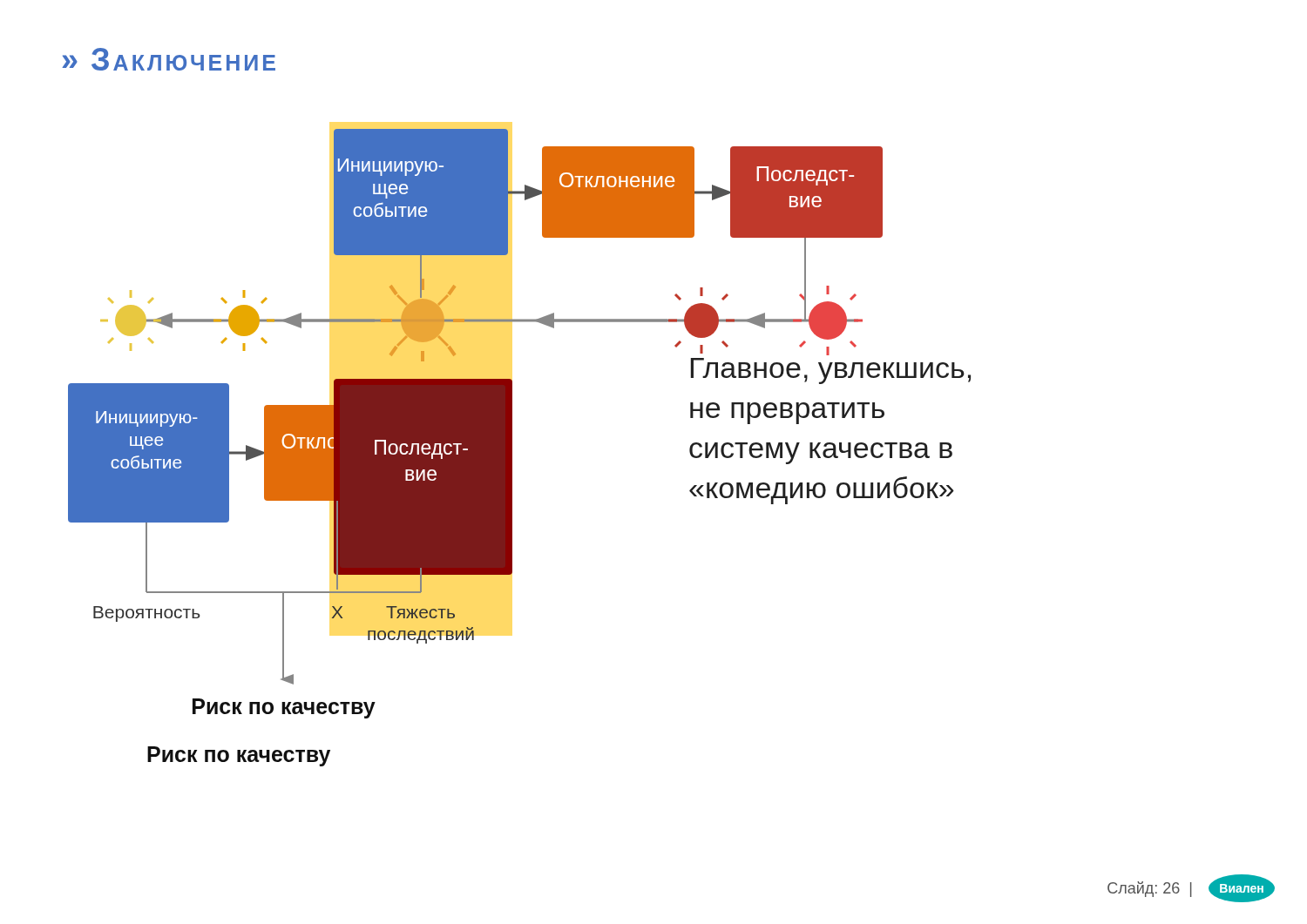Locate the text "» Заключение"

[170, 60]
